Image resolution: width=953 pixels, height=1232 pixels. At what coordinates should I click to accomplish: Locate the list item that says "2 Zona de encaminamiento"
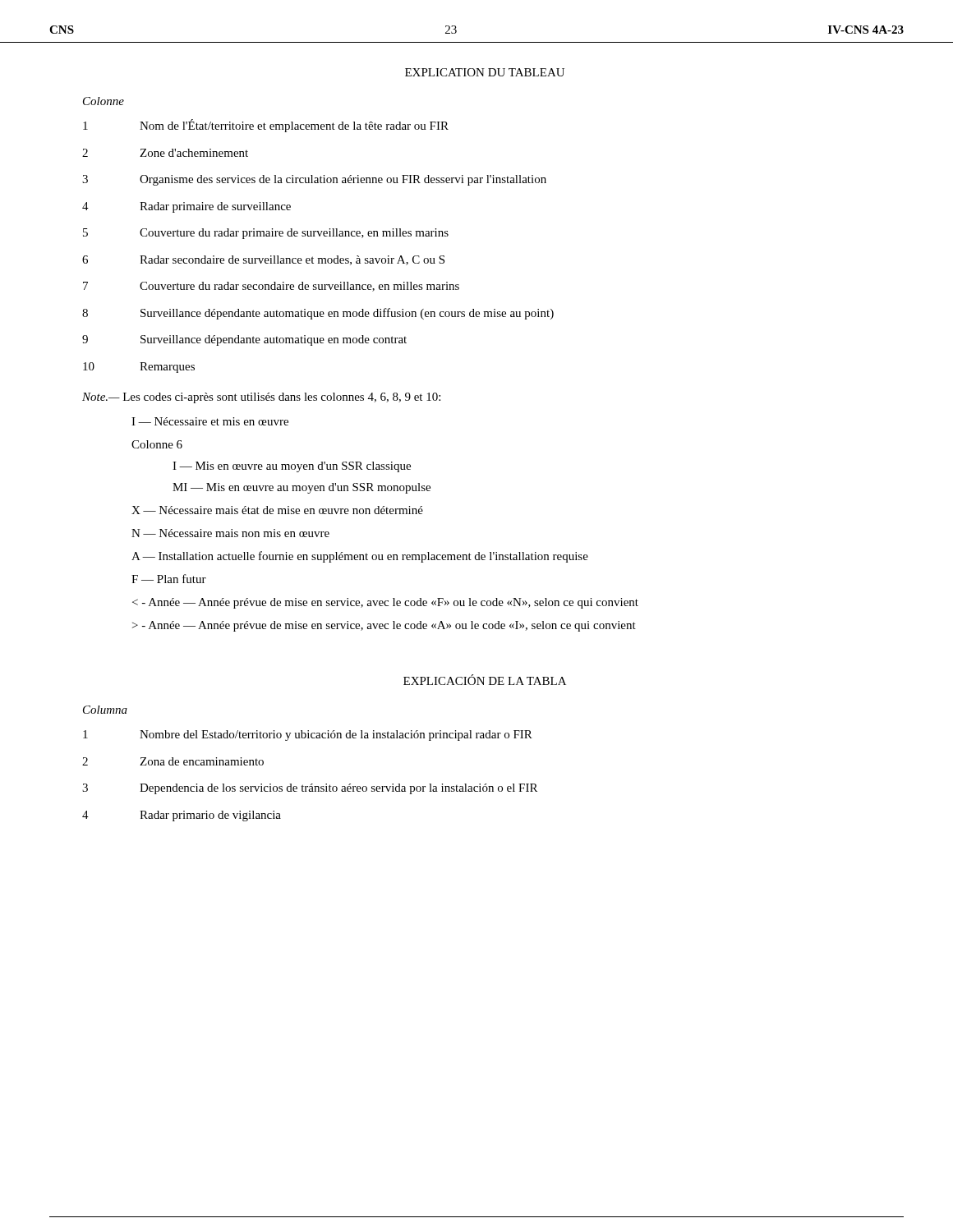[173, 761]
